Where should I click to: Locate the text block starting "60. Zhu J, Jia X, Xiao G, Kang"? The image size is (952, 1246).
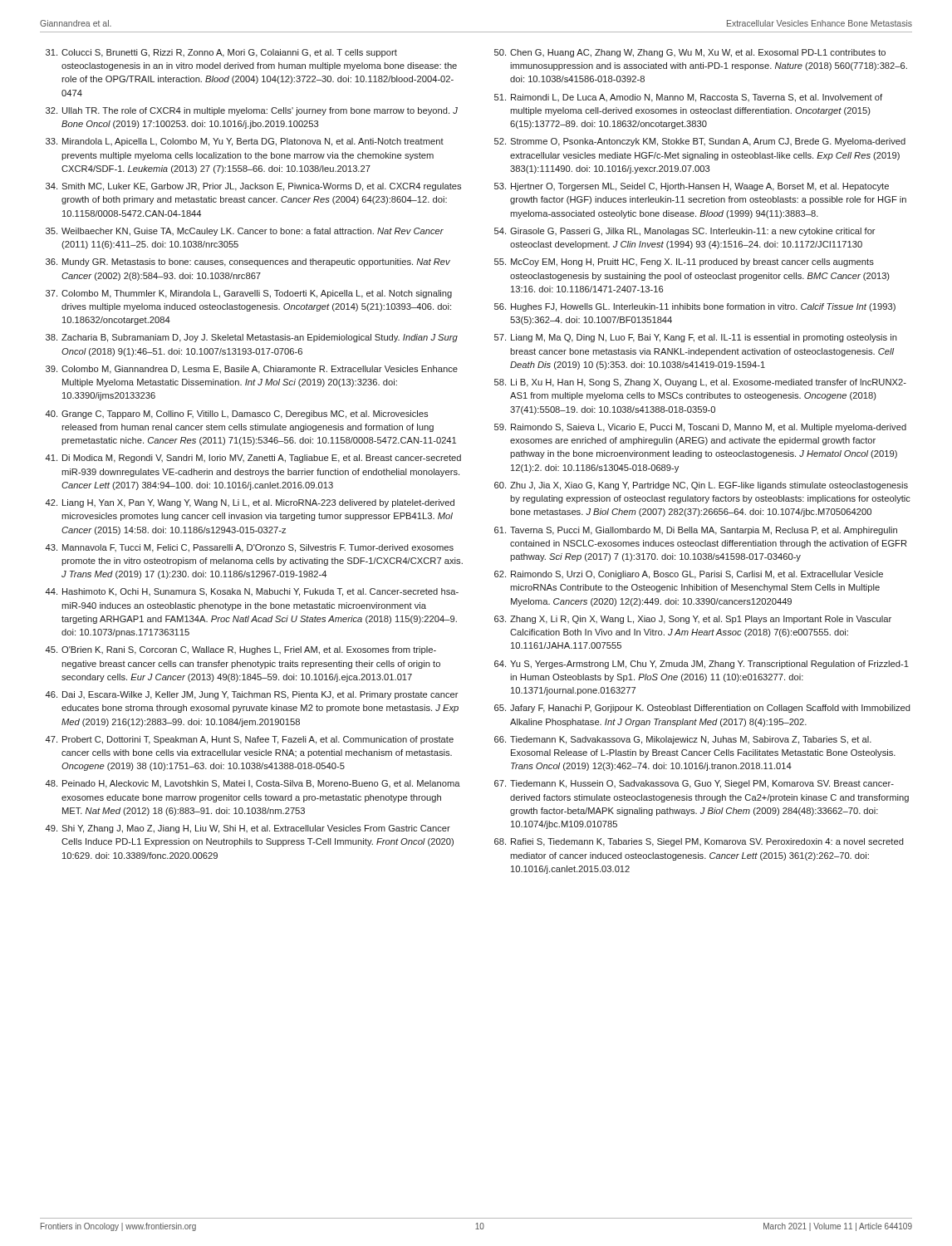[x=700, y=499]
